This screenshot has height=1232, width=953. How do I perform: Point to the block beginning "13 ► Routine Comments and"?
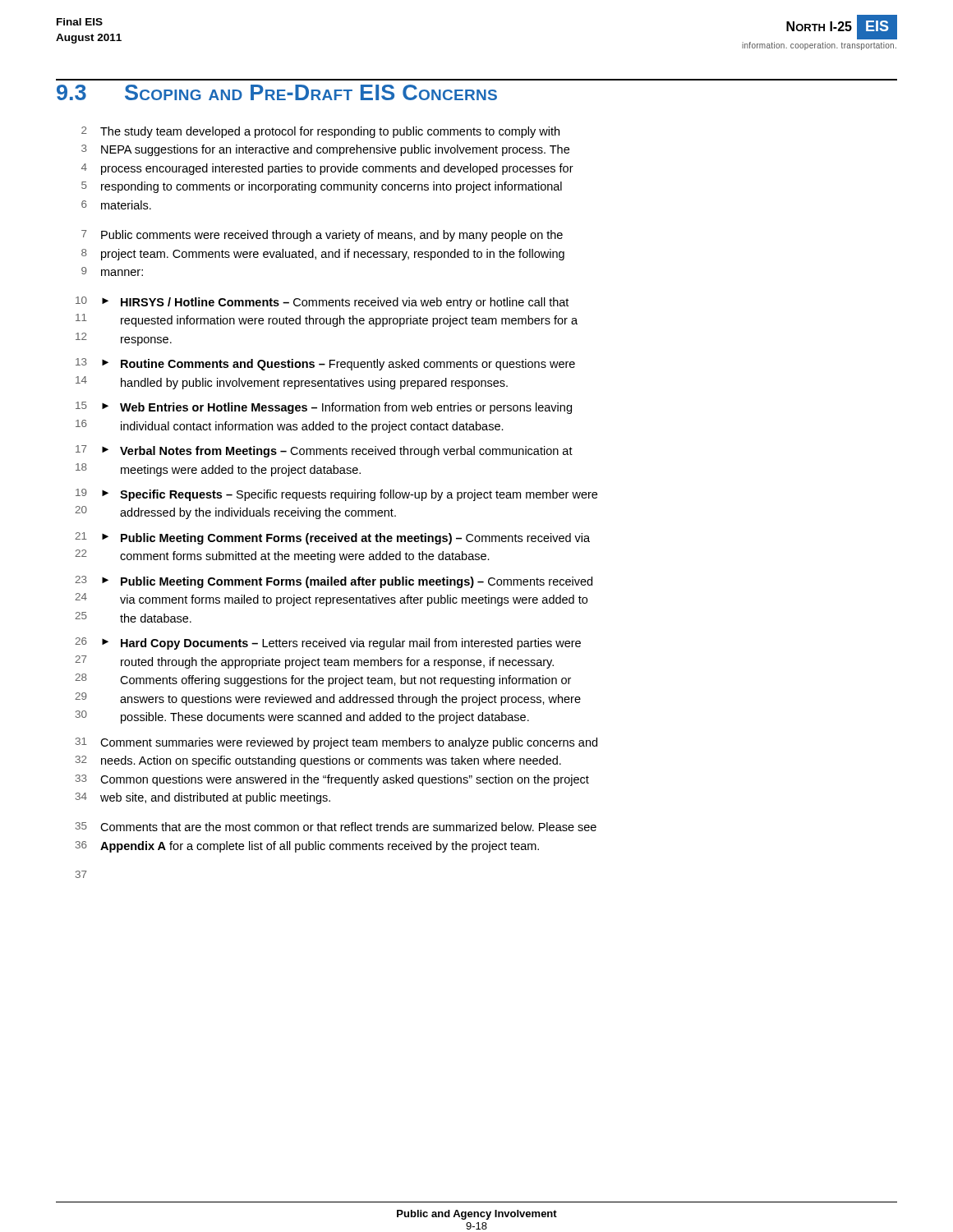[476, 373]
